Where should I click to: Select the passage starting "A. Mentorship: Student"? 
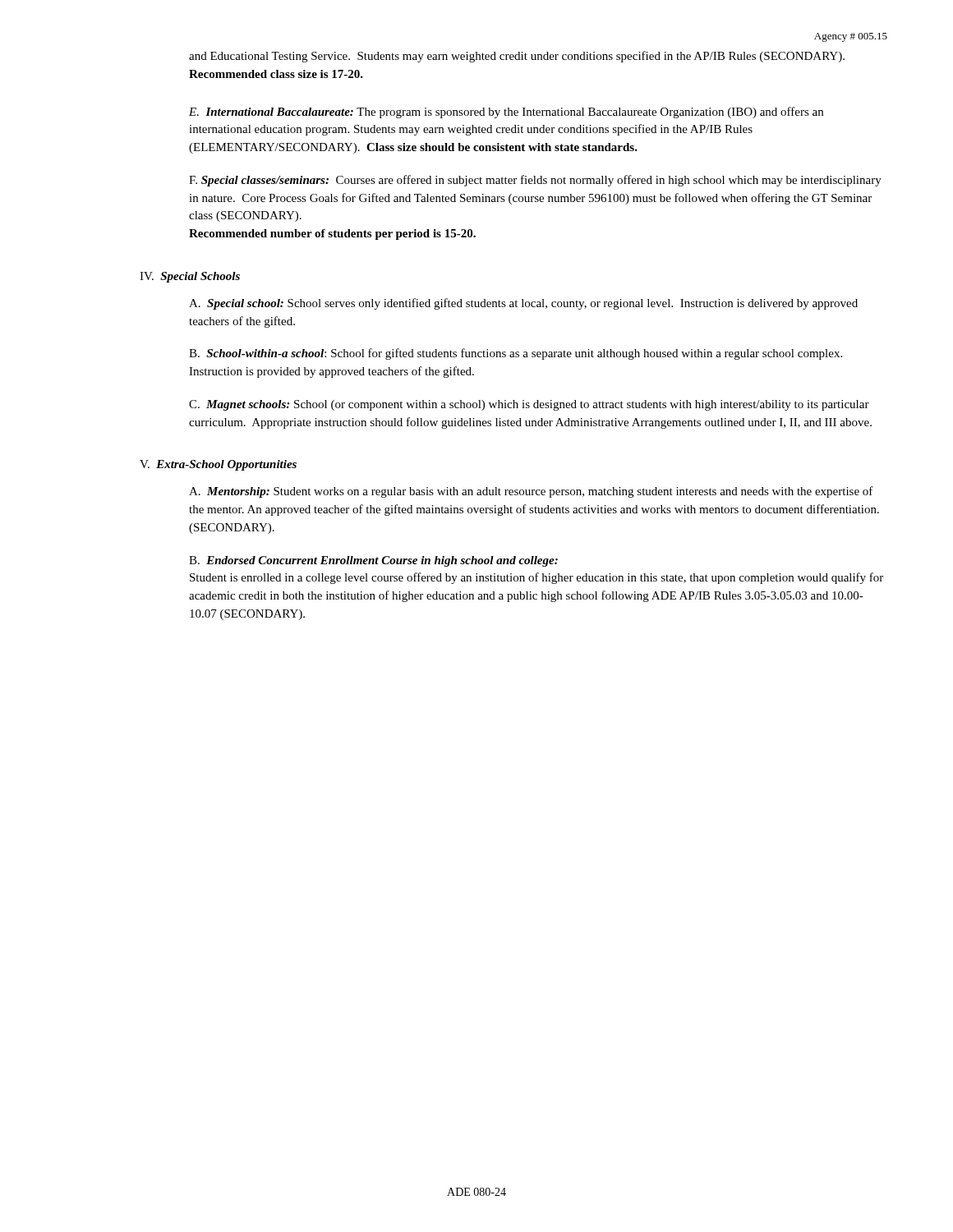534,509
